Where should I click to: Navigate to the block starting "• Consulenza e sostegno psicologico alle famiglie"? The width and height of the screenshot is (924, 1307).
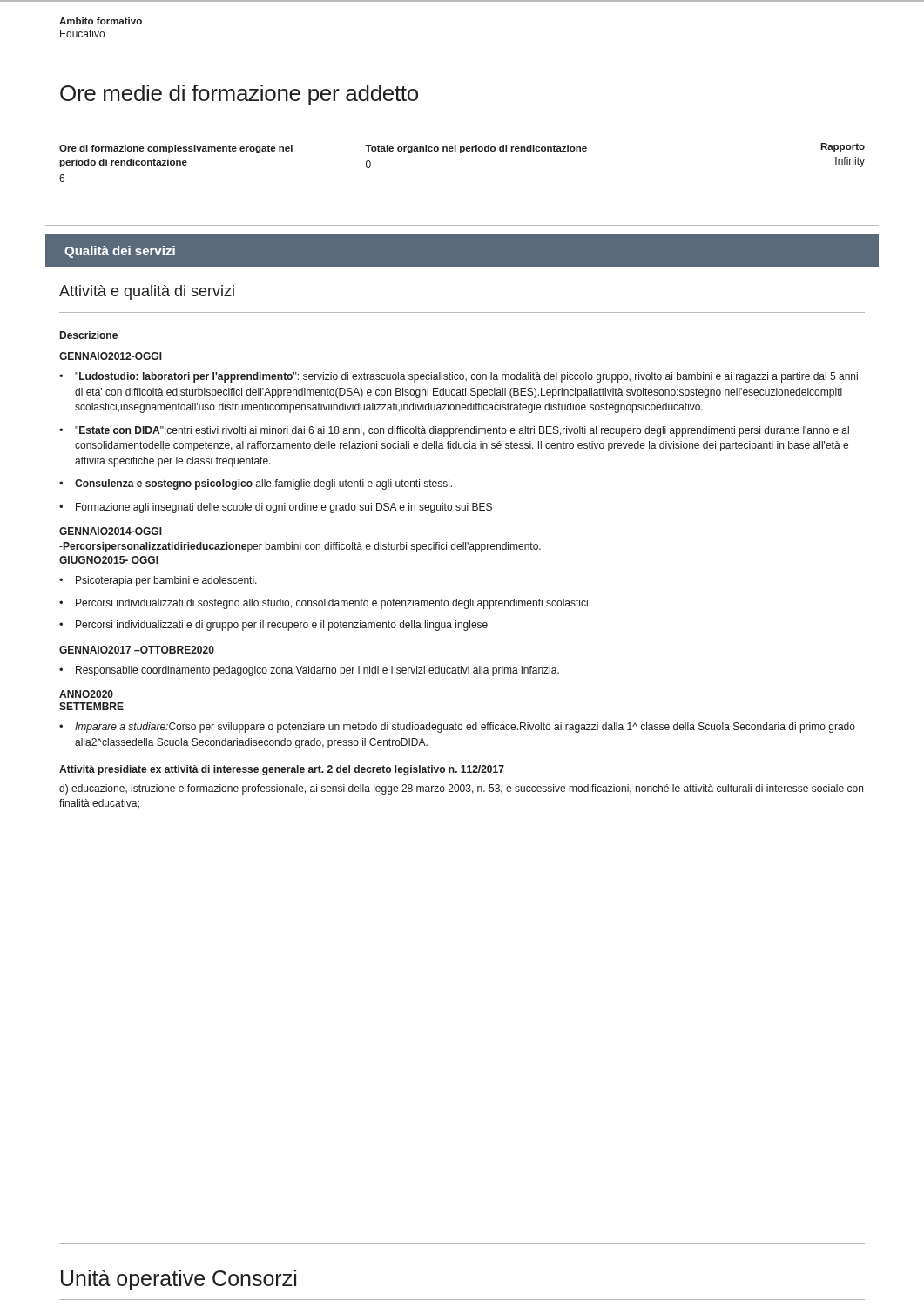click(x=256, y=484)
